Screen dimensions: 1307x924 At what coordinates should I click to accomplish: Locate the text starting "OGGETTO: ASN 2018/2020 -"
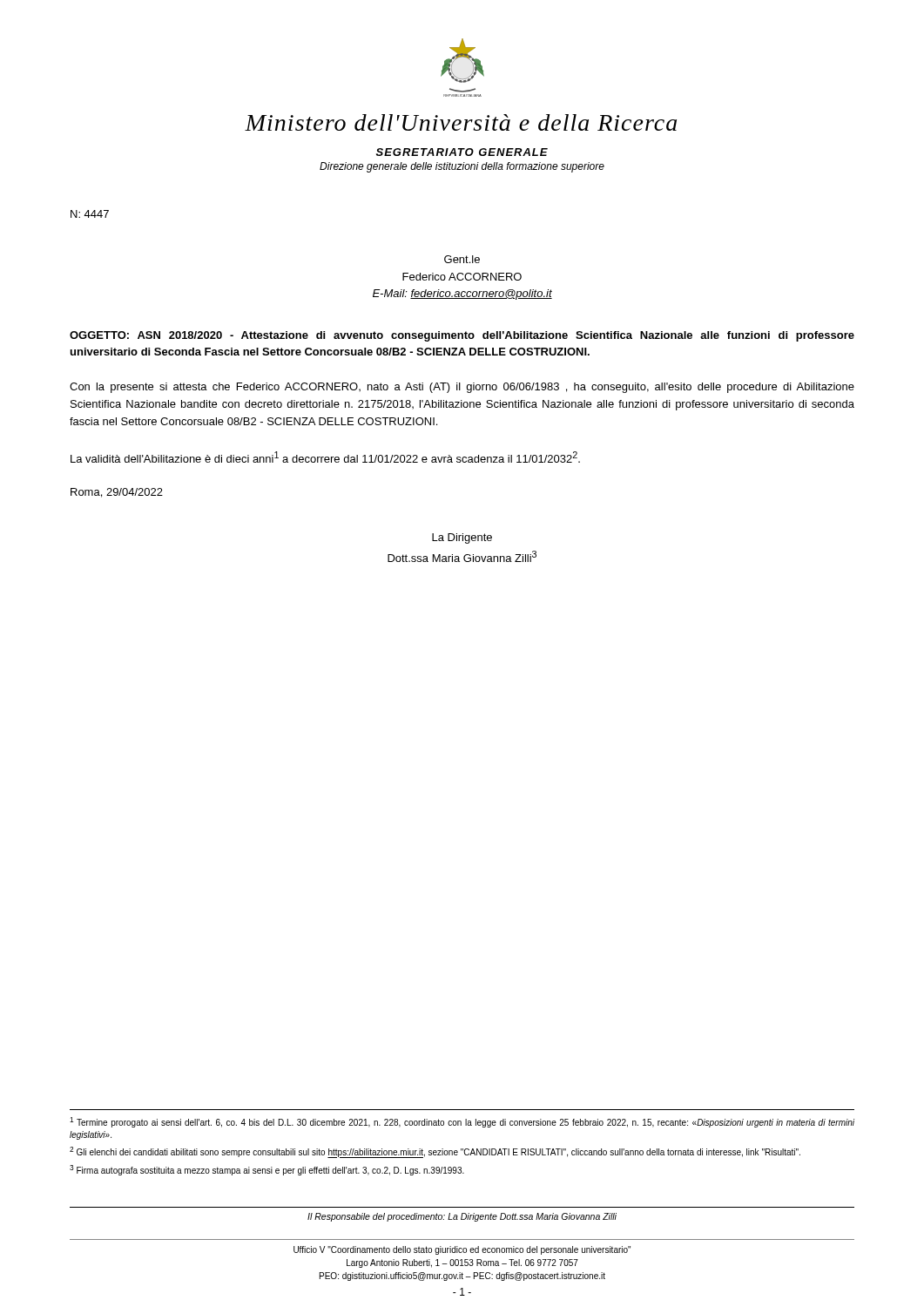coord(462,343)
